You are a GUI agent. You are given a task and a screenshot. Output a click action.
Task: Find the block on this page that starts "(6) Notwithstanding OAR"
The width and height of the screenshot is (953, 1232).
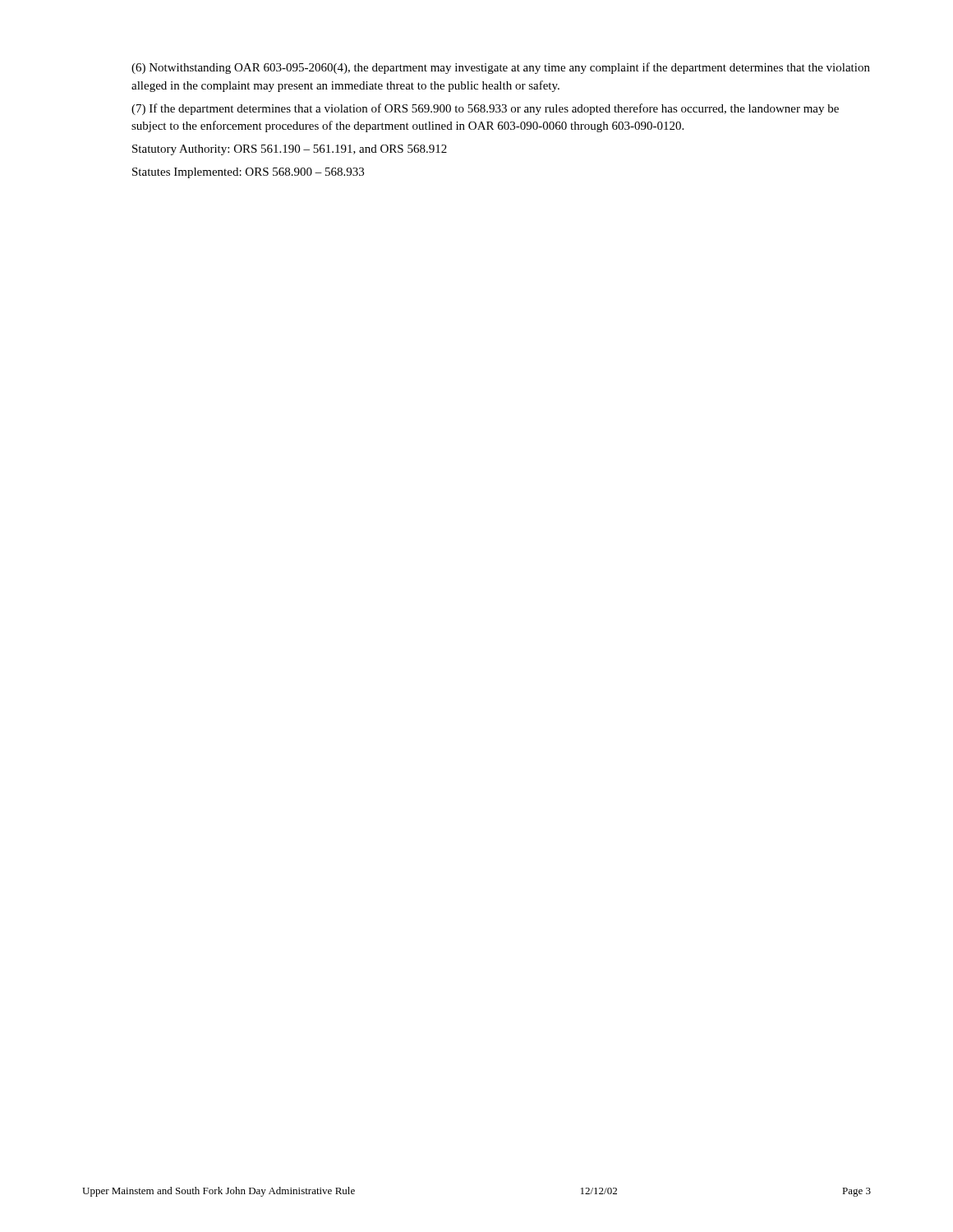click(476, 120)
